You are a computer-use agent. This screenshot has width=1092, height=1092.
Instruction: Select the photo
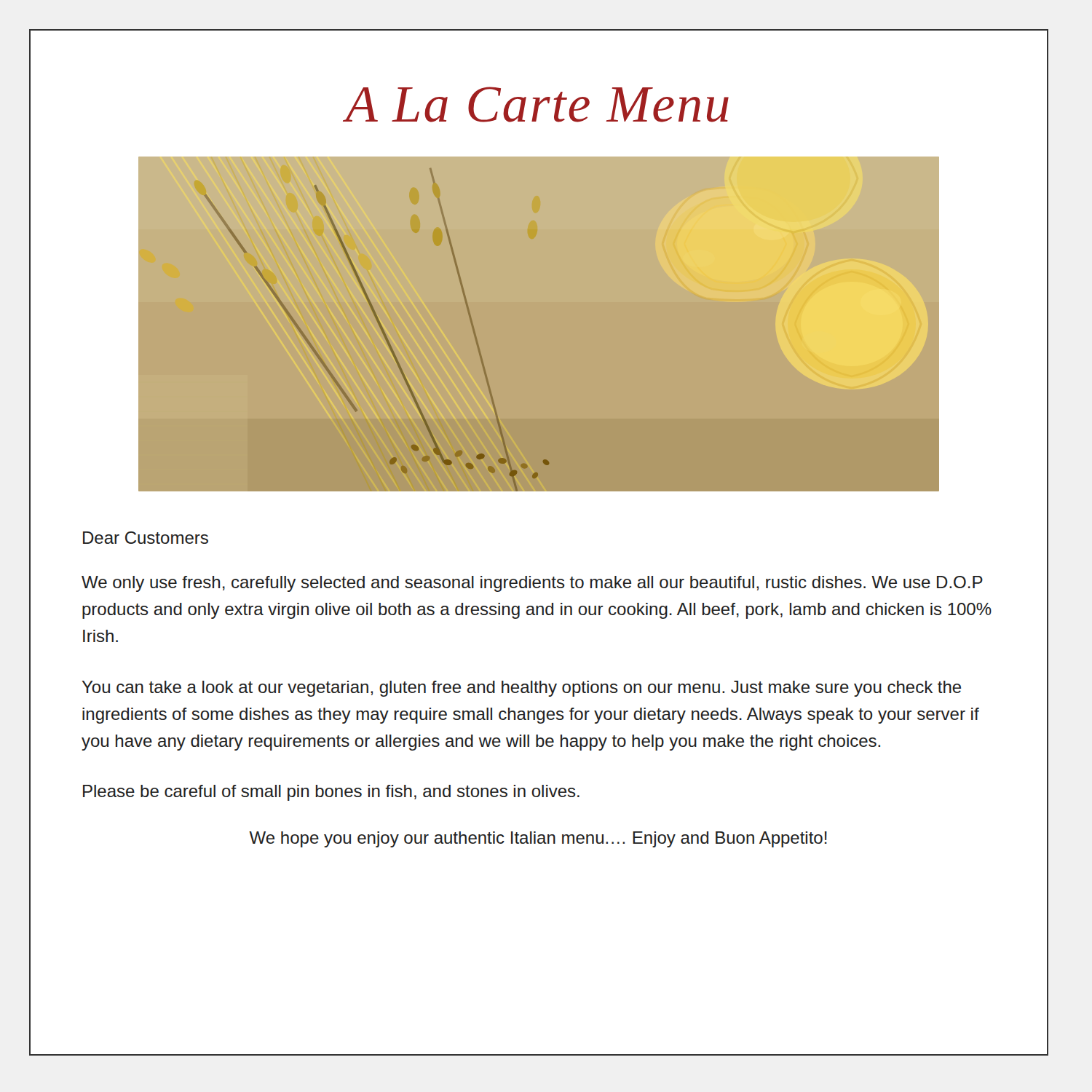pyautogui.click(x=539, y=324)
